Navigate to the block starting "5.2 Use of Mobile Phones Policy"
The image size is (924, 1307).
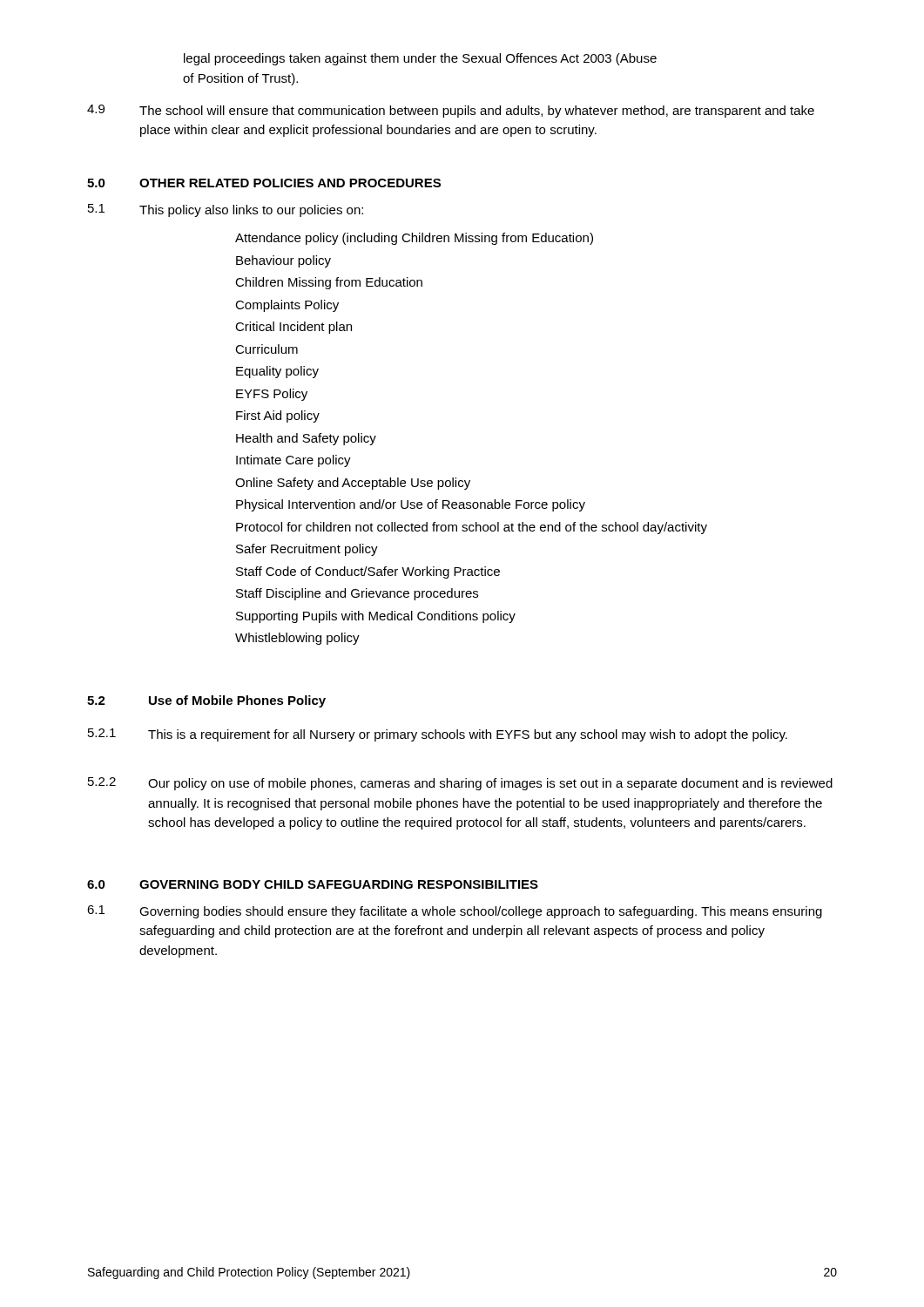point(207,700)
